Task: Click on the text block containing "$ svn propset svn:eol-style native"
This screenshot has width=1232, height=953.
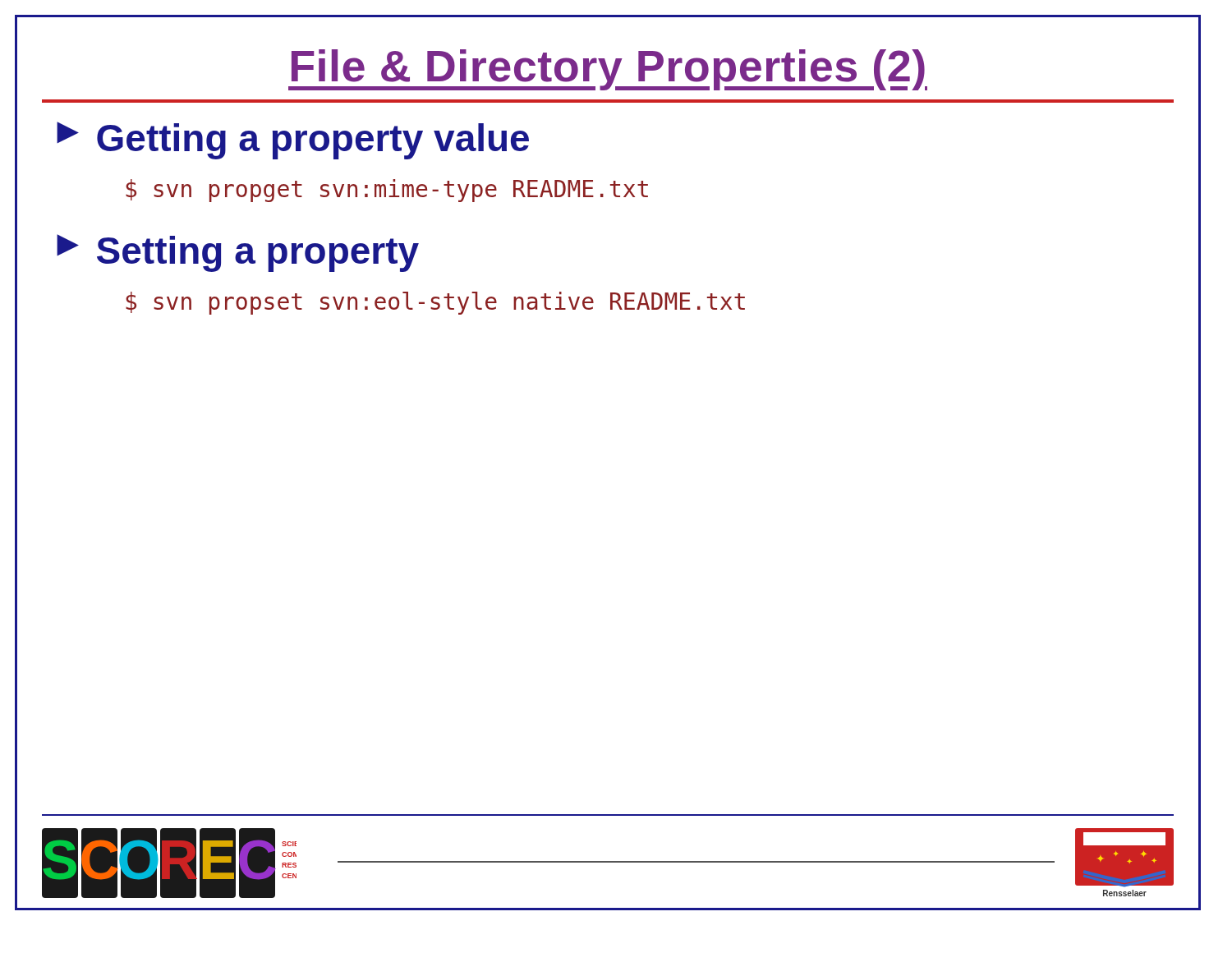Action: pyautogui.click(x=436, y=302)
